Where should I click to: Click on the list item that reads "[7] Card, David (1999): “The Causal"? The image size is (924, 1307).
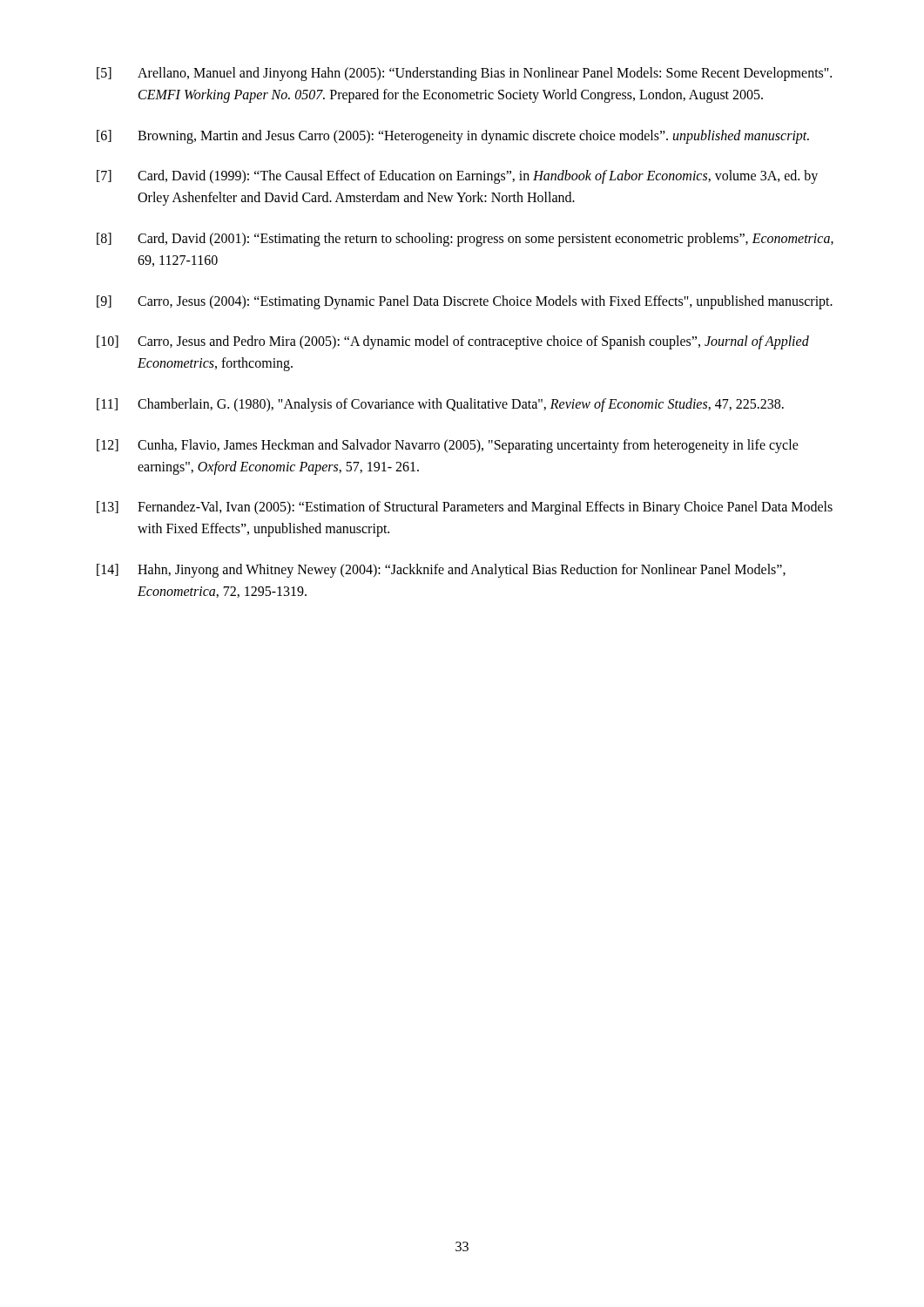click(466, 187)
